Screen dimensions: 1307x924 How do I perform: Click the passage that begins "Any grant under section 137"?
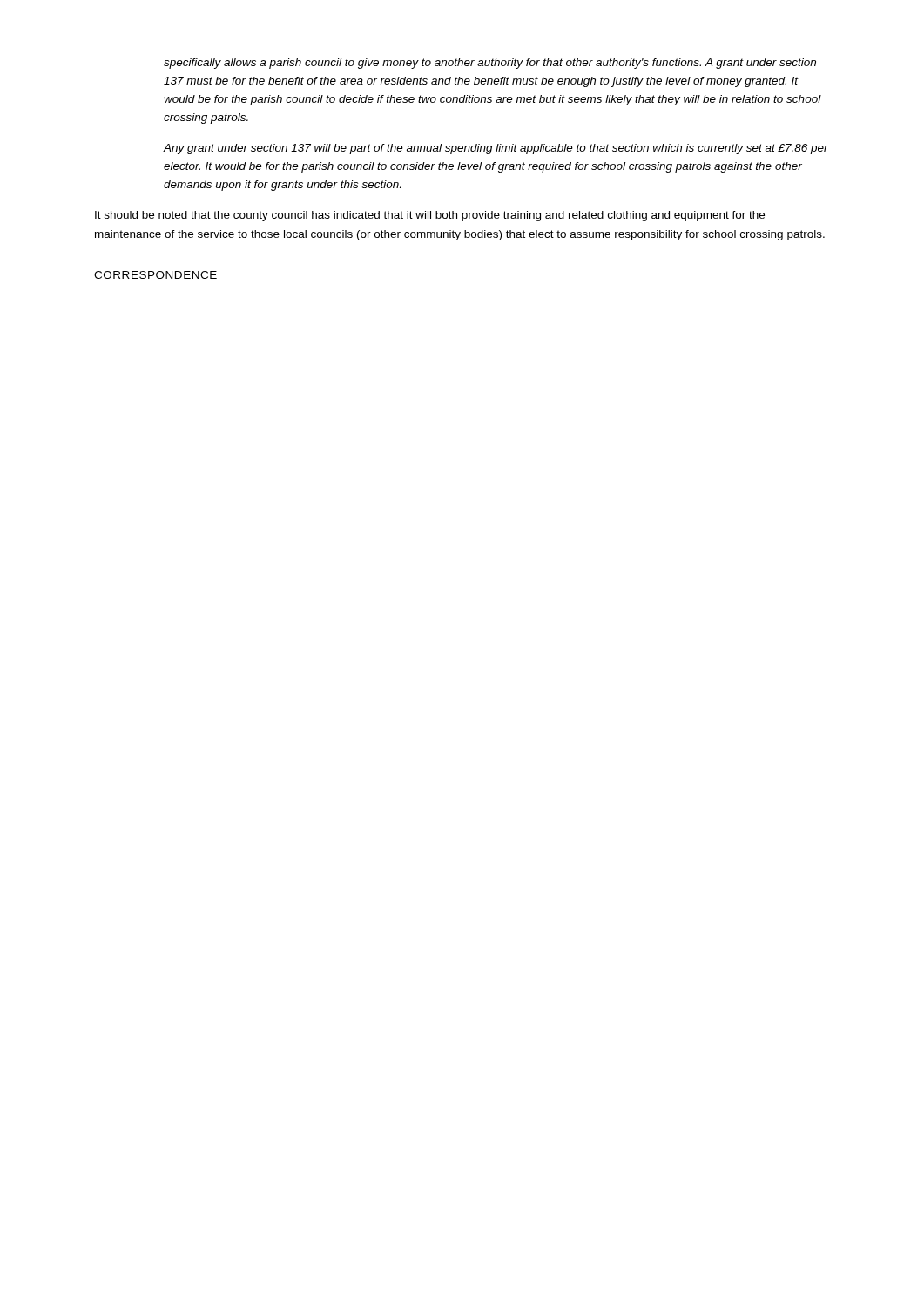(496, 166)
